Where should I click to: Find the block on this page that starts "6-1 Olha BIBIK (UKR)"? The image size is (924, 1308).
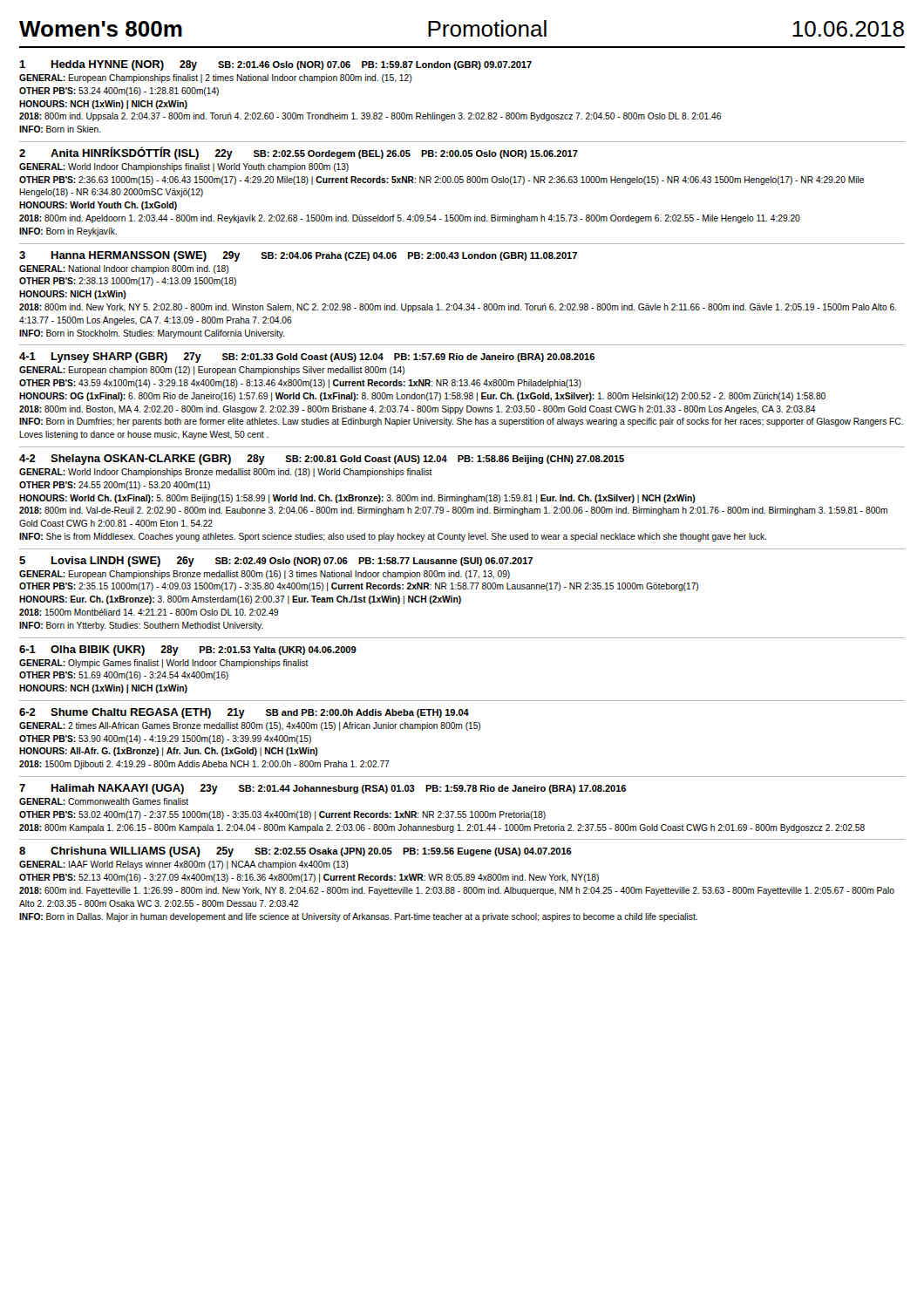tap(188, 669)
